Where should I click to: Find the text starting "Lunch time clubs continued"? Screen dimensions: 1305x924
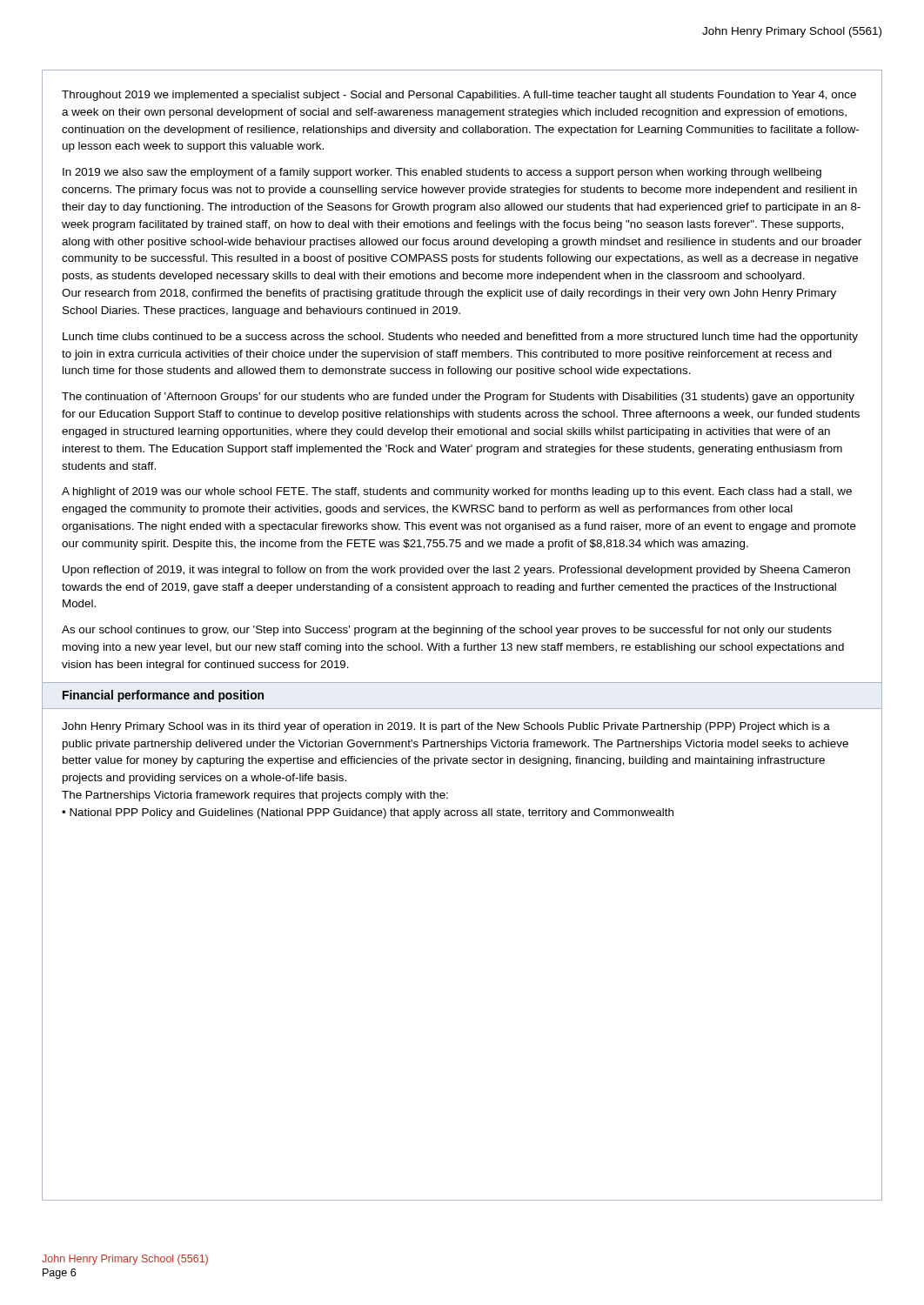(x=462, y=354)
